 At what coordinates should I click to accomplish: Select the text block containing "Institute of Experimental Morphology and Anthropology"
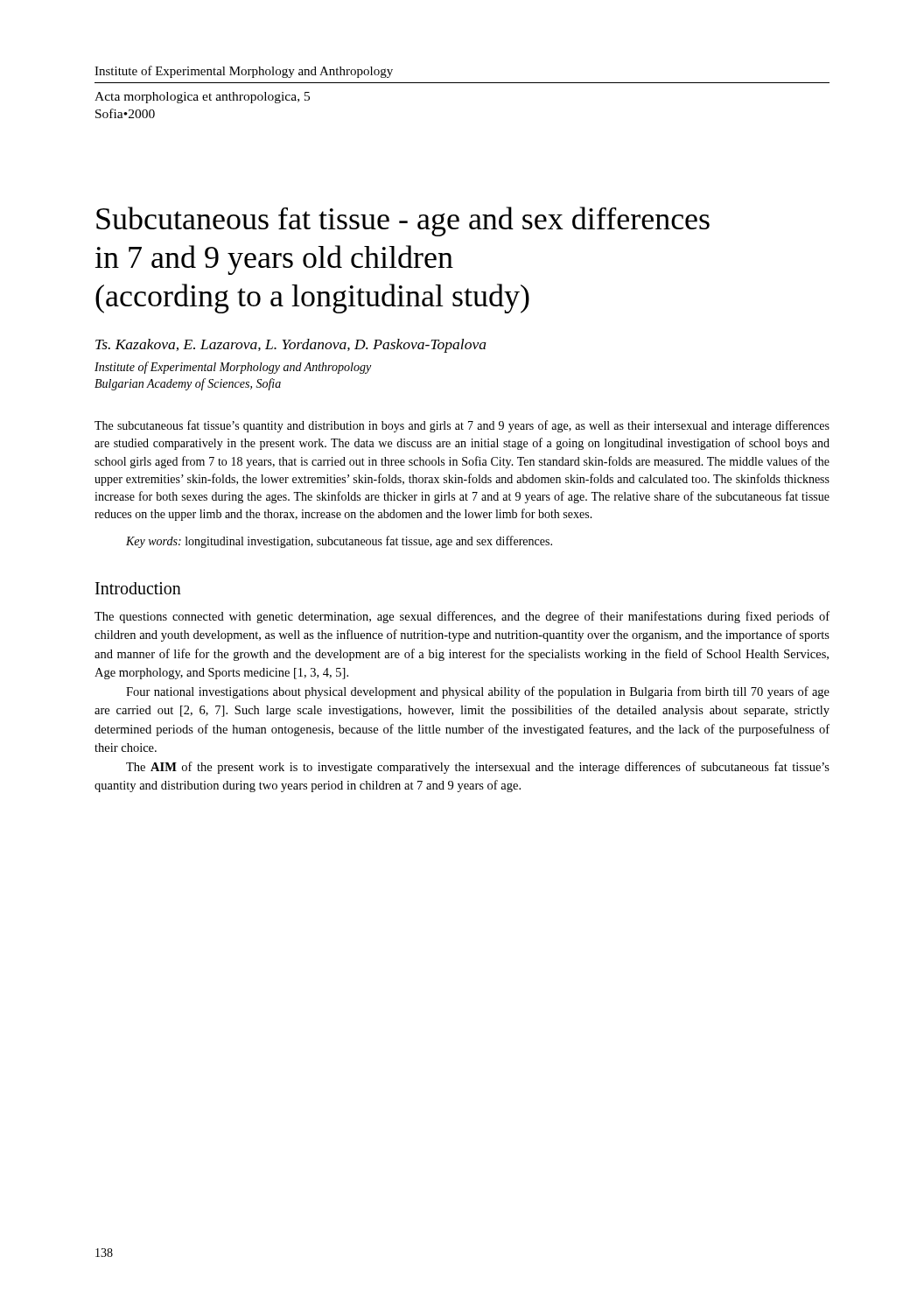coord(233,376)
